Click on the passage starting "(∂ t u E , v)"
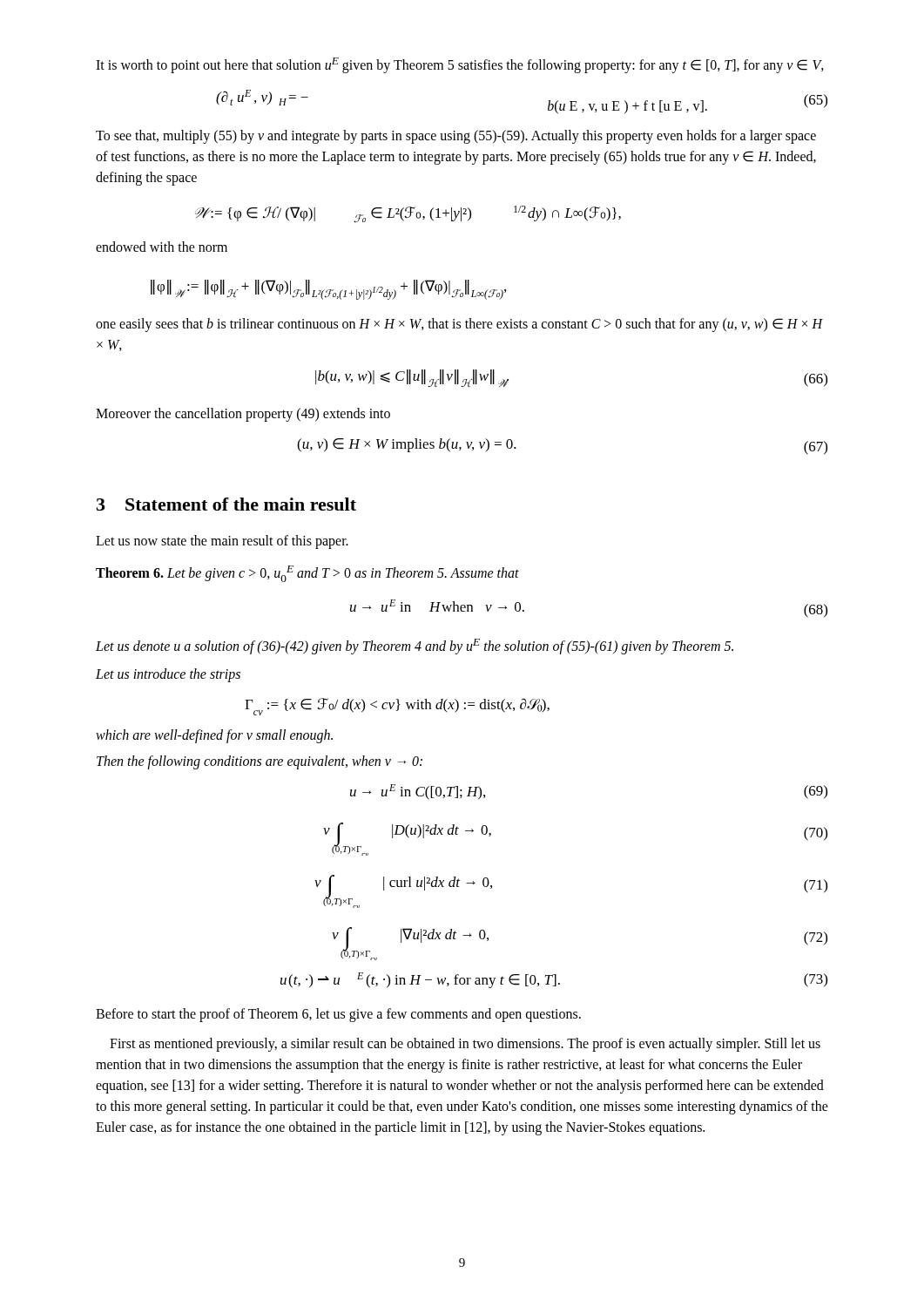 [265, 100]
